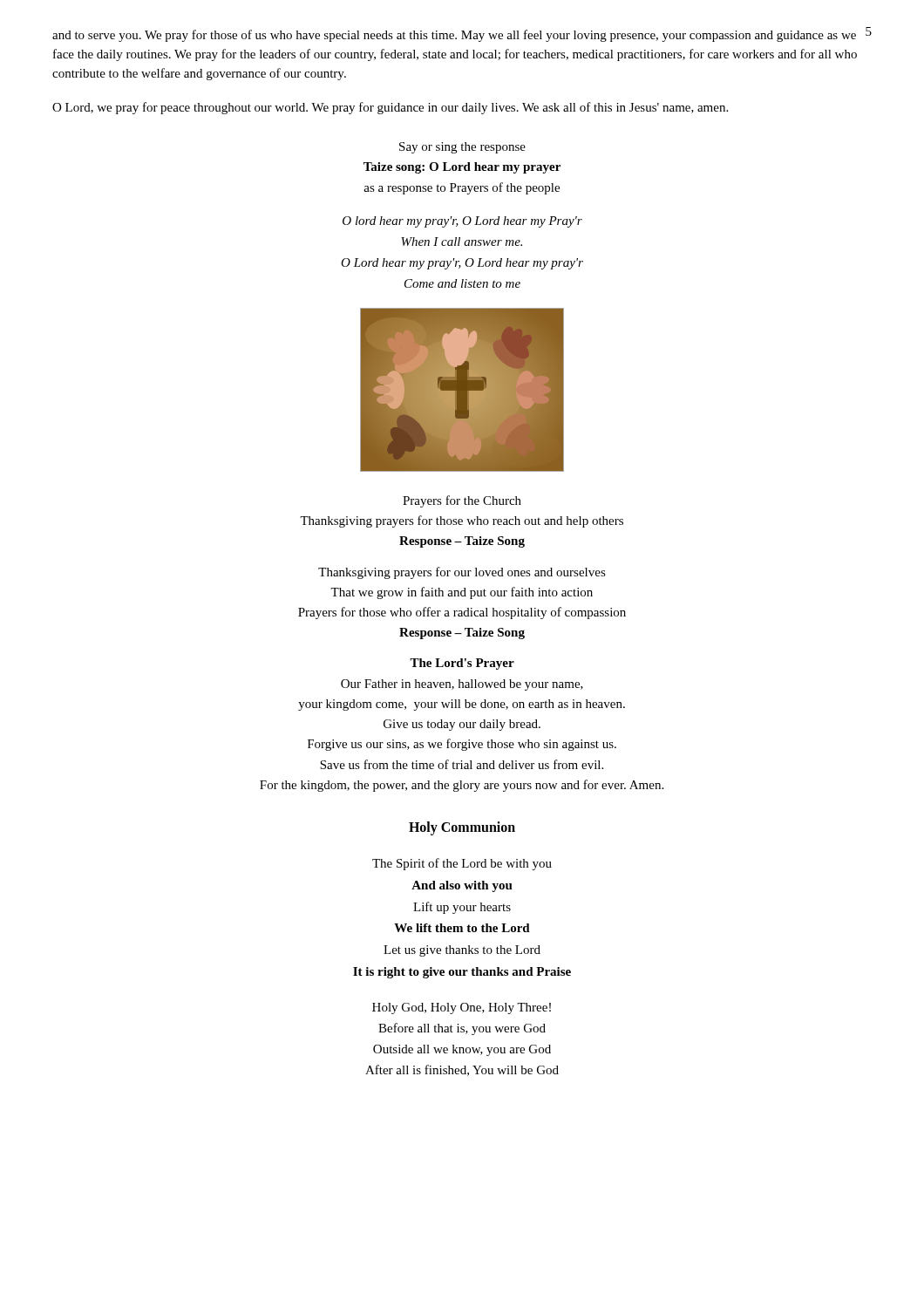Image resolution: width=924 pixels, height=1308 pixels.
Task: Find the block on this page that starts "O Lord, we pray for peace throughout our"
Action: (391, 107)
